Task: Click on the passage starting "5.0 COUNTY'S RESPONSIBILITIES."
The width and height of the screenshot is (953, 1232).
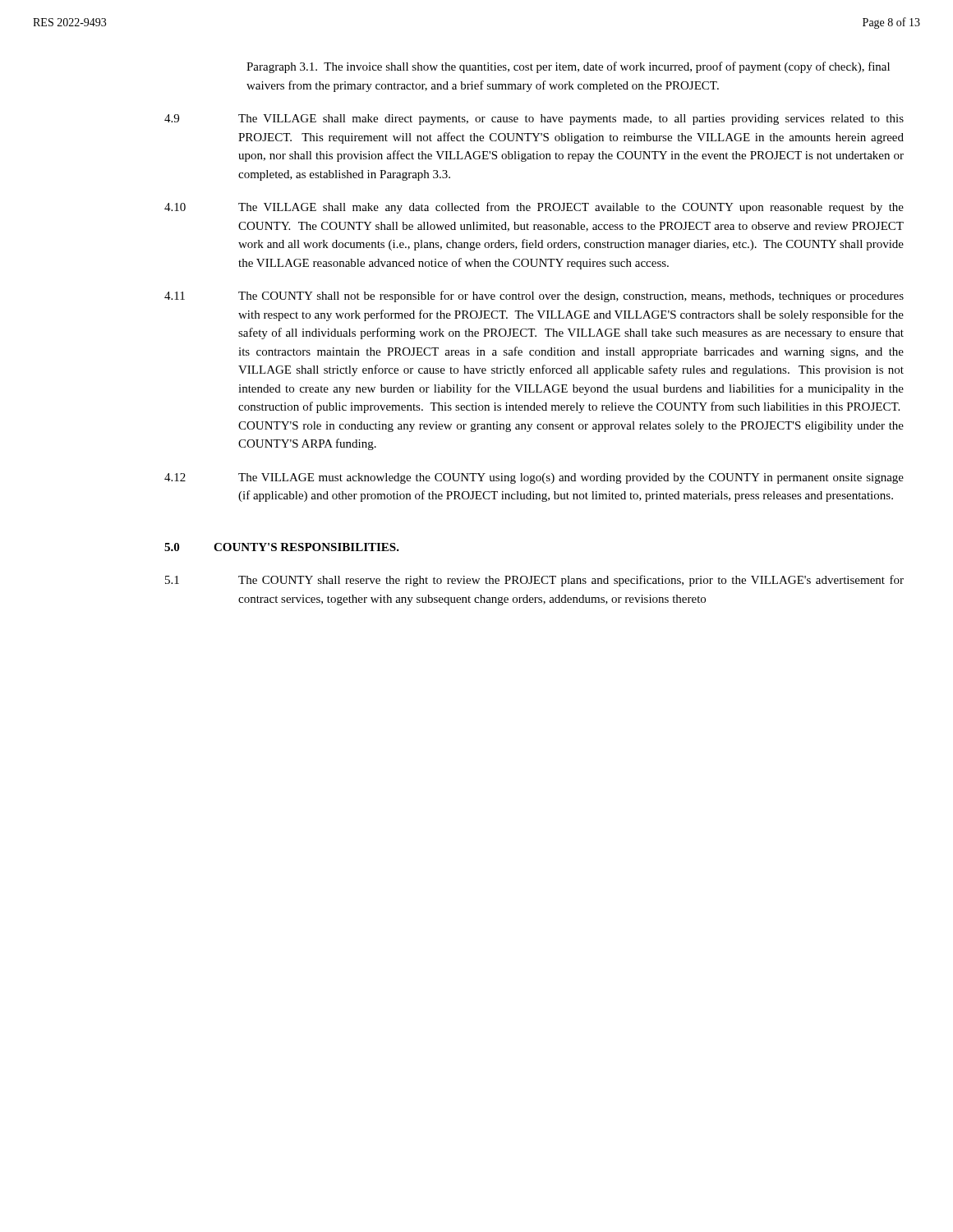Action: pyautogui.click(x=282, y=547)
